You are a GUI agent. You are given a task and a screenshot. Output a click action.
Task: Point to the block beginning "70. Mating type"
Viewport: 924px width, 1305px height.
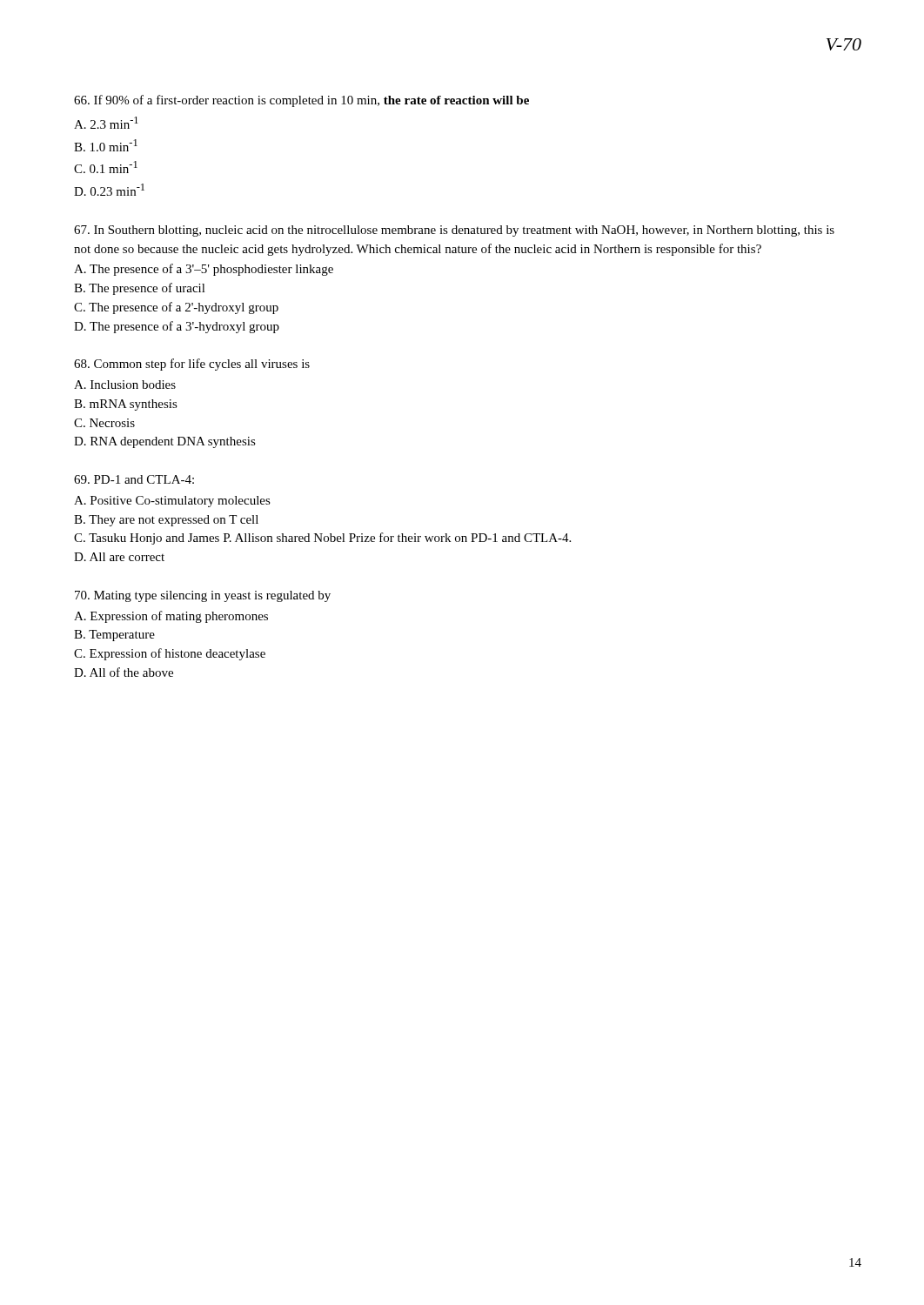(203, 596)
